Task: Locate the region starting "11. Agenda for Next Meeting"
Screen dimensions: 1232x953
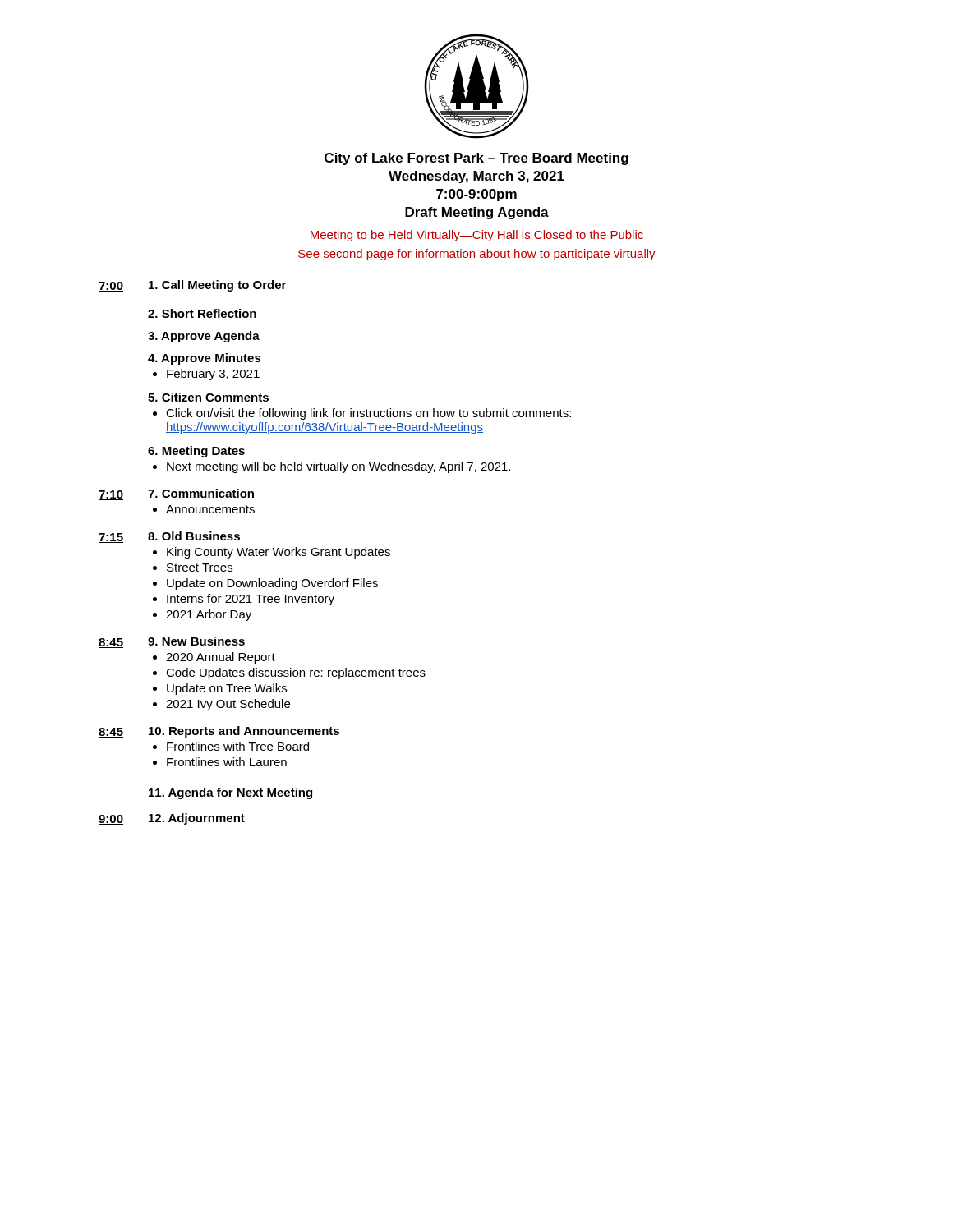Action: pyautogui.click(x=230, y=793)
